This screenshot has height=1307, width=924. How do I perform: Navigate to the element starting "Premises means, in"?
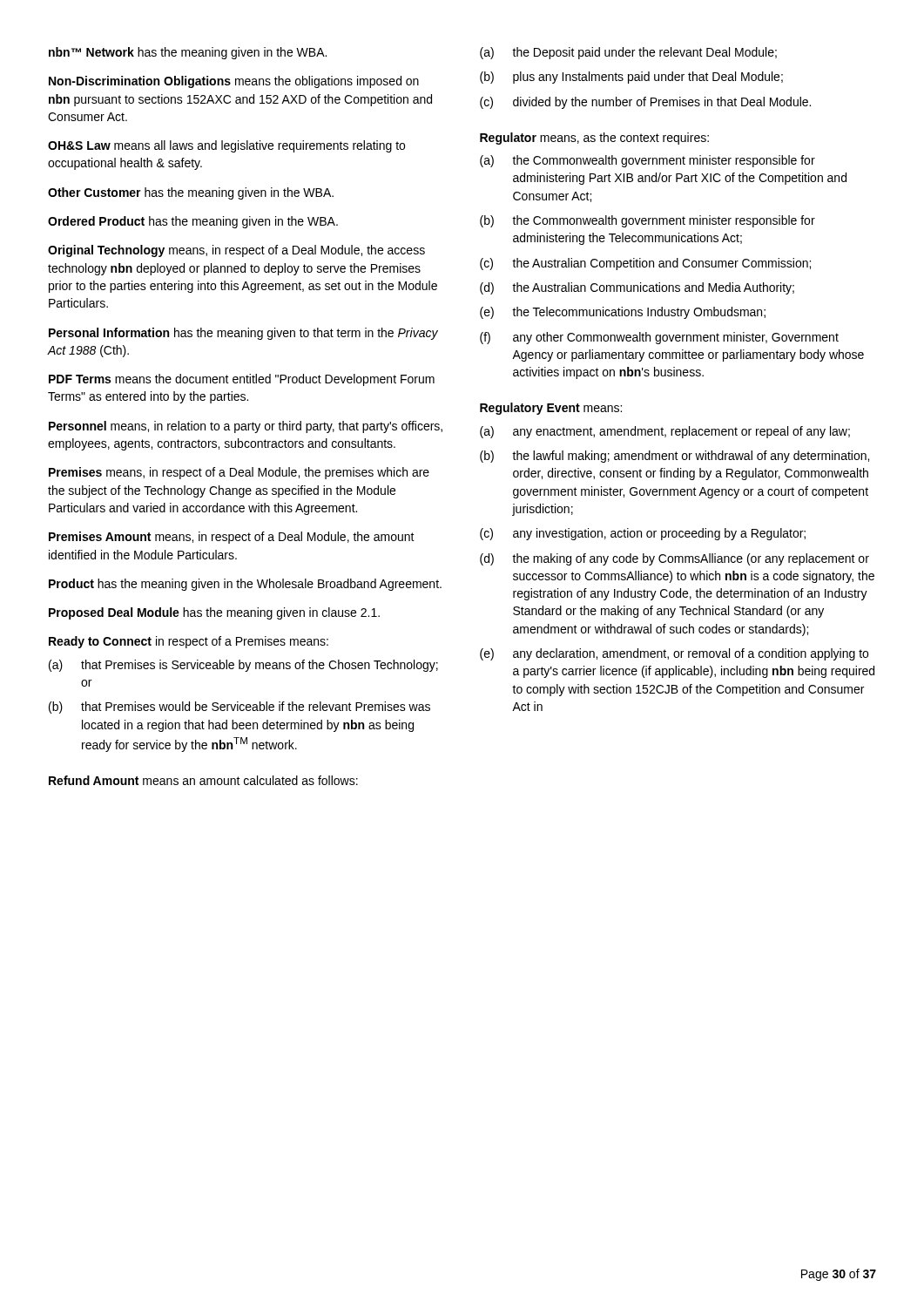point(246,490)
